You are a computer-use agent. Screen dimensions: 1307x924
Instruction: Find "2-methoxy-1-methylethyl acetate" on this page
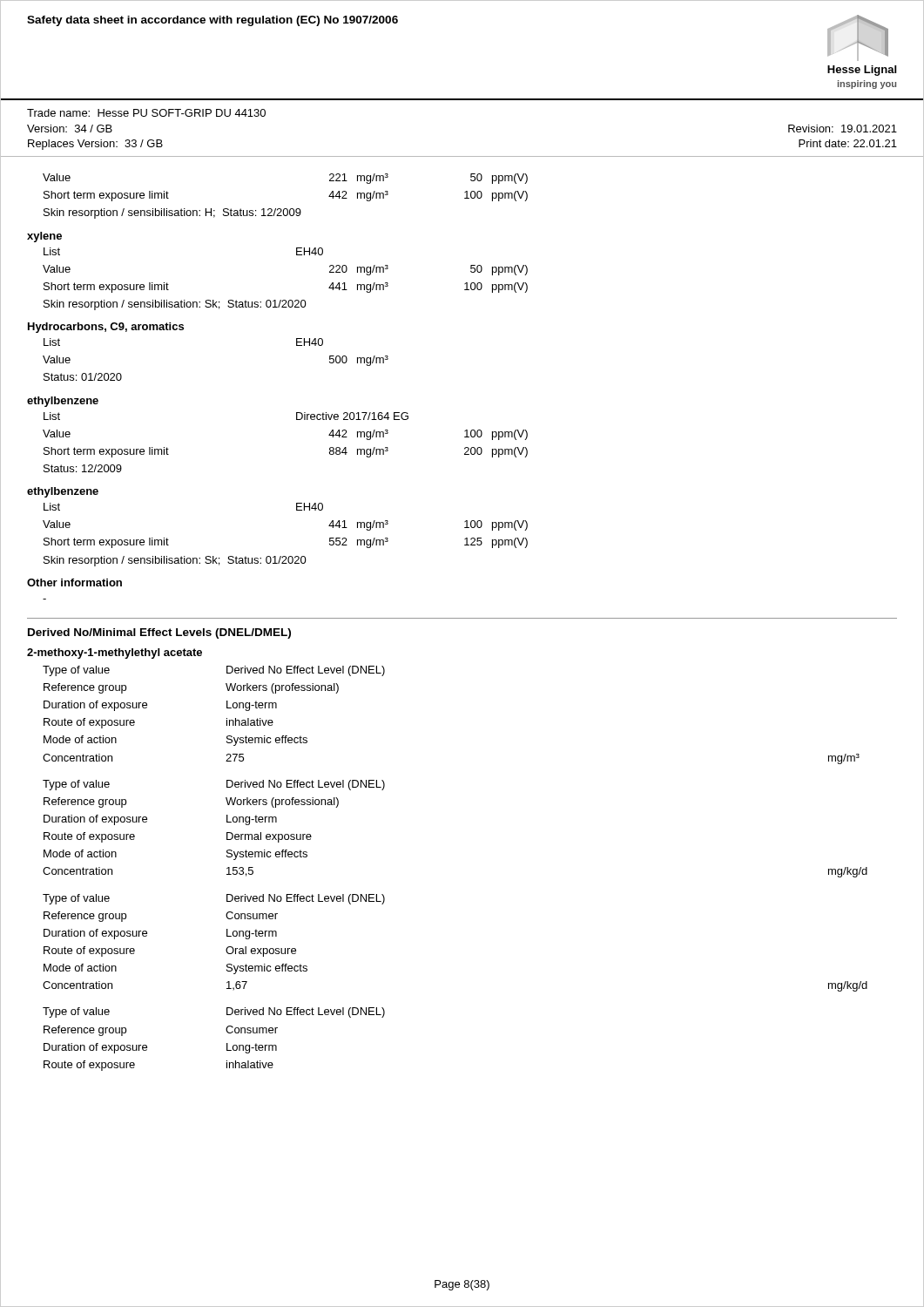click(x=115, y=652)
